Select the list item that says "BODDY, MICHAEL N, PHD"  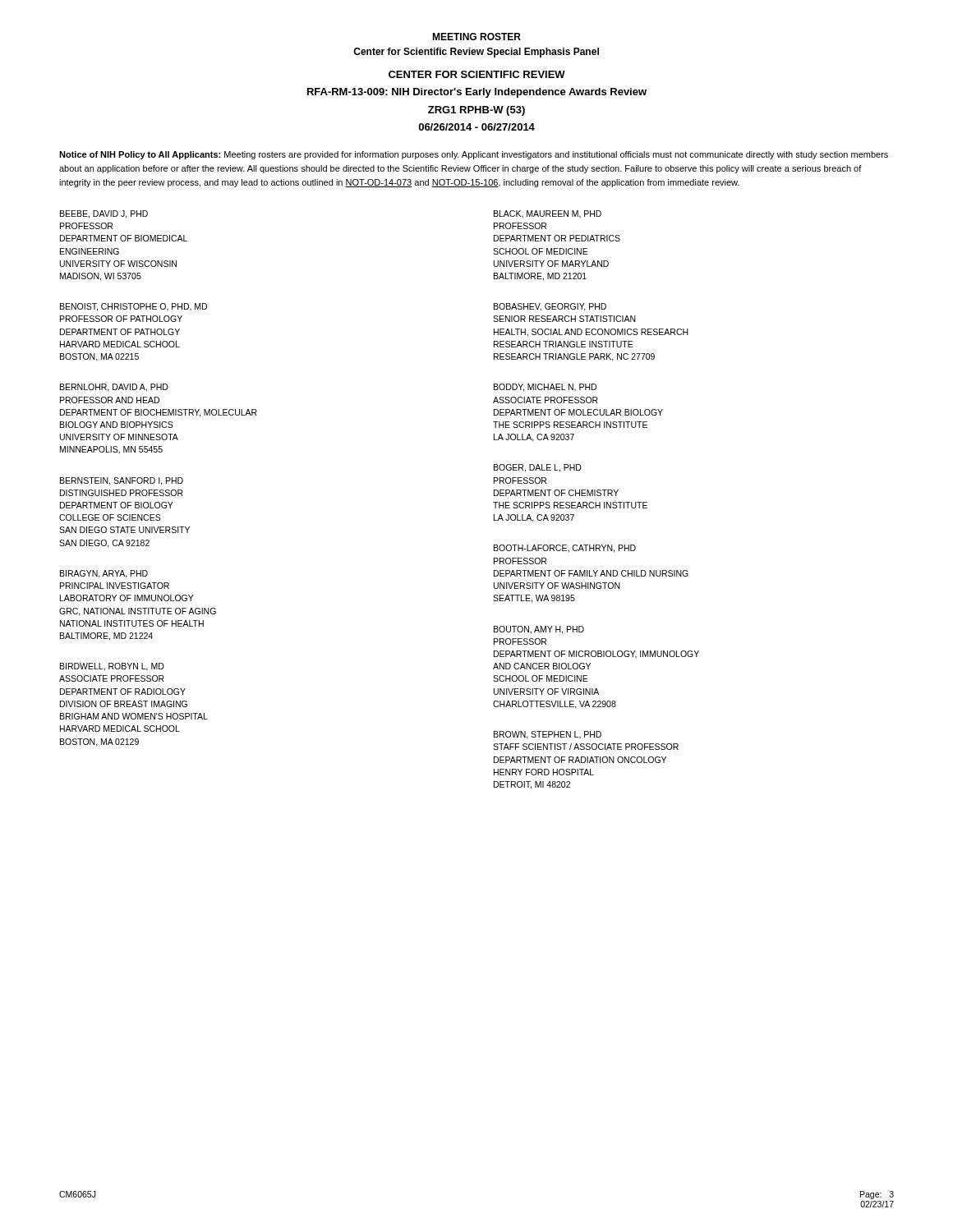545,388
